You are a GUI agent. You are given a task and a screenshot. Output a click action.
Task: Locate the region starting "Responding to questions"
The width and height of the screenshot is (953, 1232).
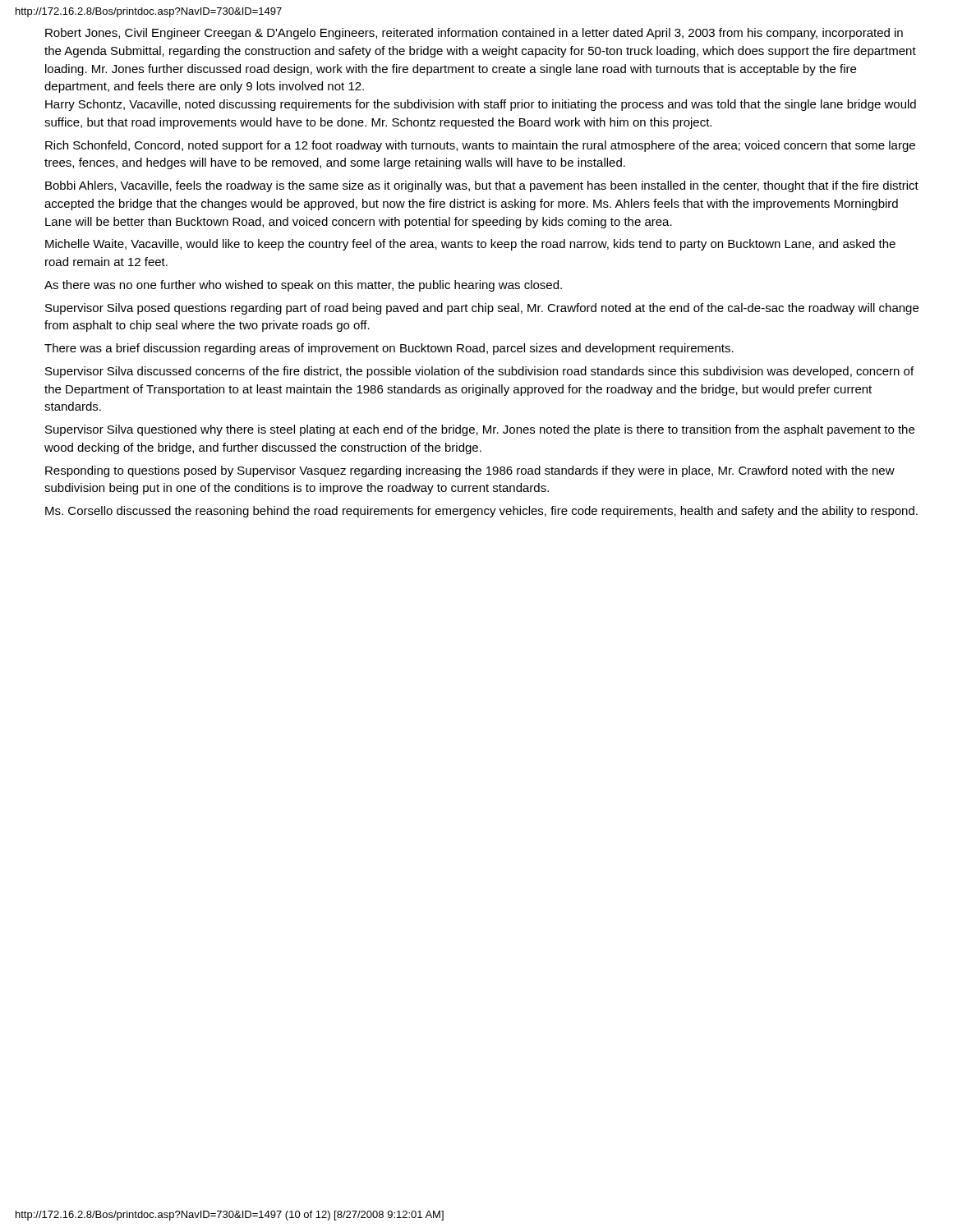pyautogui.click(x=482, y=479)
